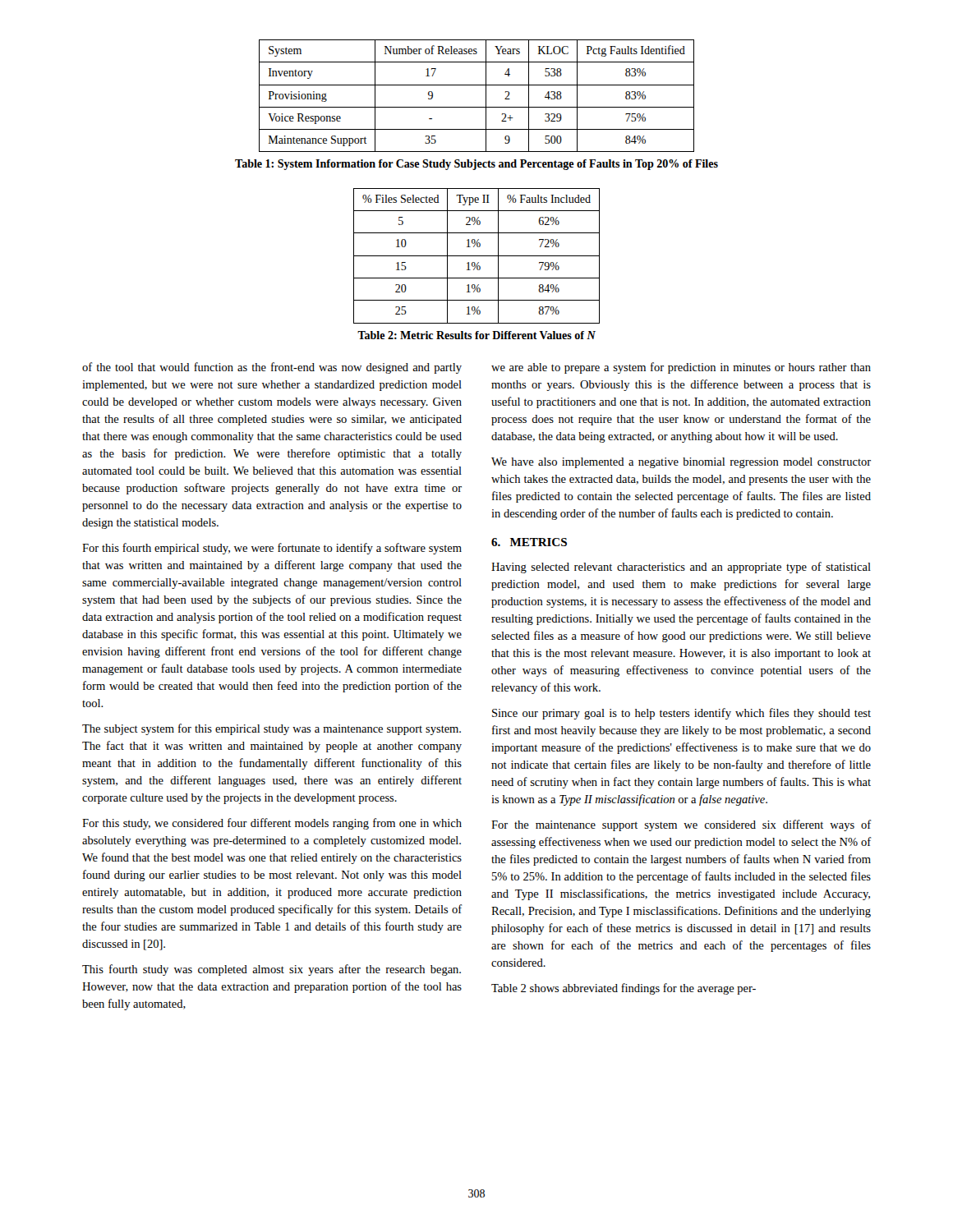Where is the passage that starts "The subject system for this empirical"?
This screenshot has width=953, height=1232.
(x=272, y=764)
